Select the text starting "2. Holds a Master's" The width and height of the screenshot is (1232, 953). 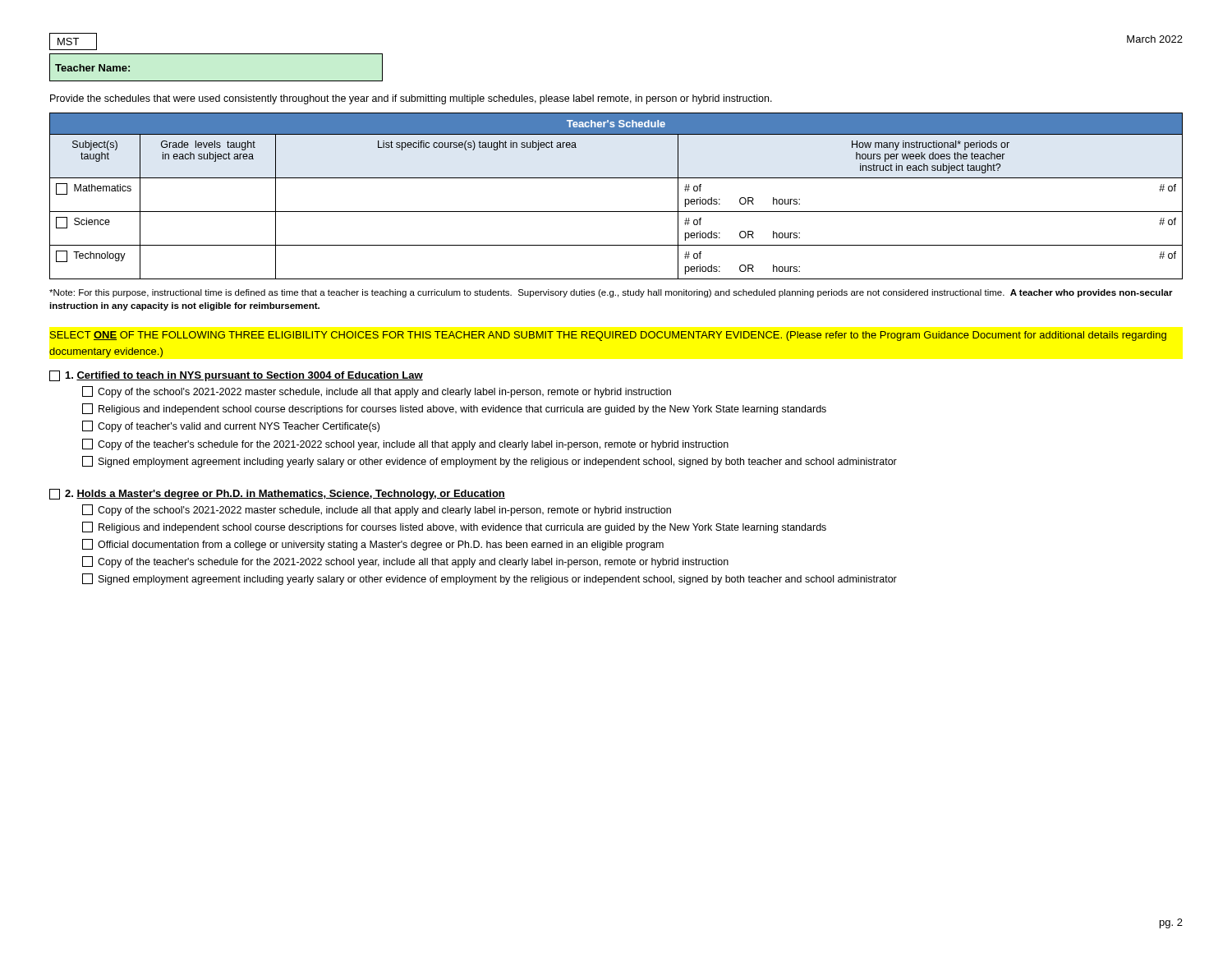coord(277,493)
